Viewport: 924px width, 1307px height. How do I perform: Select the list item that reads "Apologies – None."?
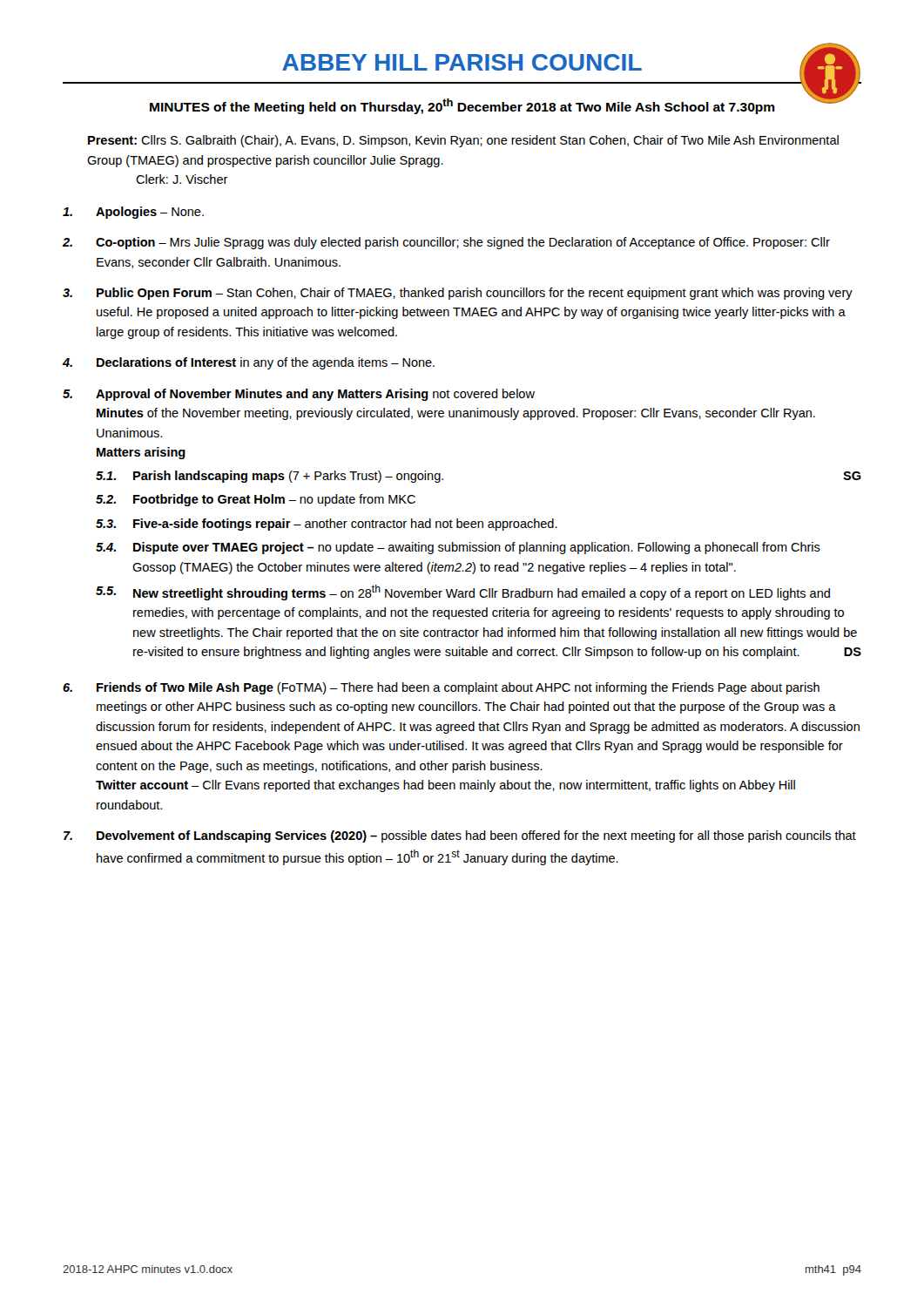(133, 213)
